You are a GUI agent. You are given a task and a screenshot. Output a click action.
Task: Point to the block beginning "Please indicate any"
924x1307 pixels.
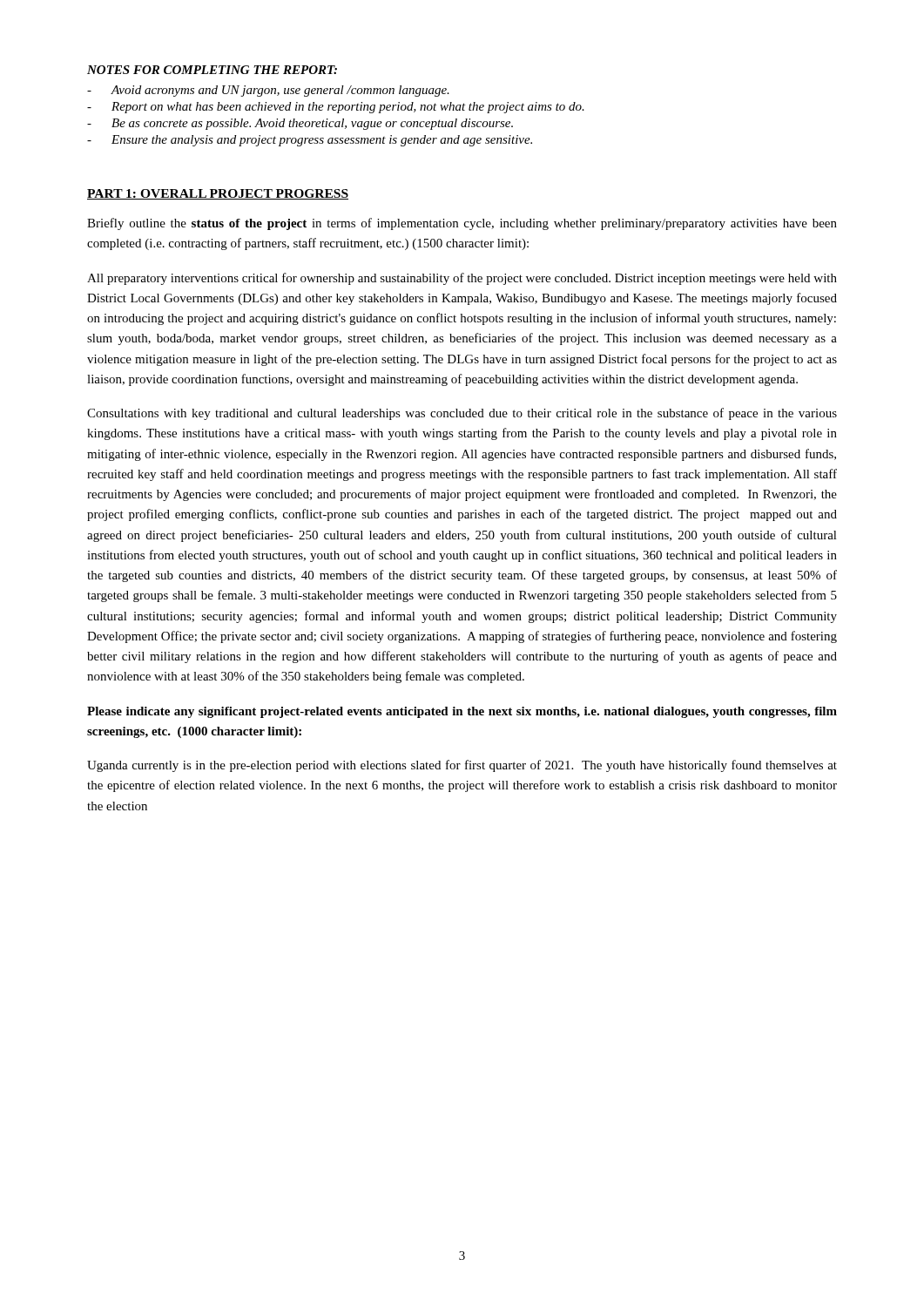[462, 721]
